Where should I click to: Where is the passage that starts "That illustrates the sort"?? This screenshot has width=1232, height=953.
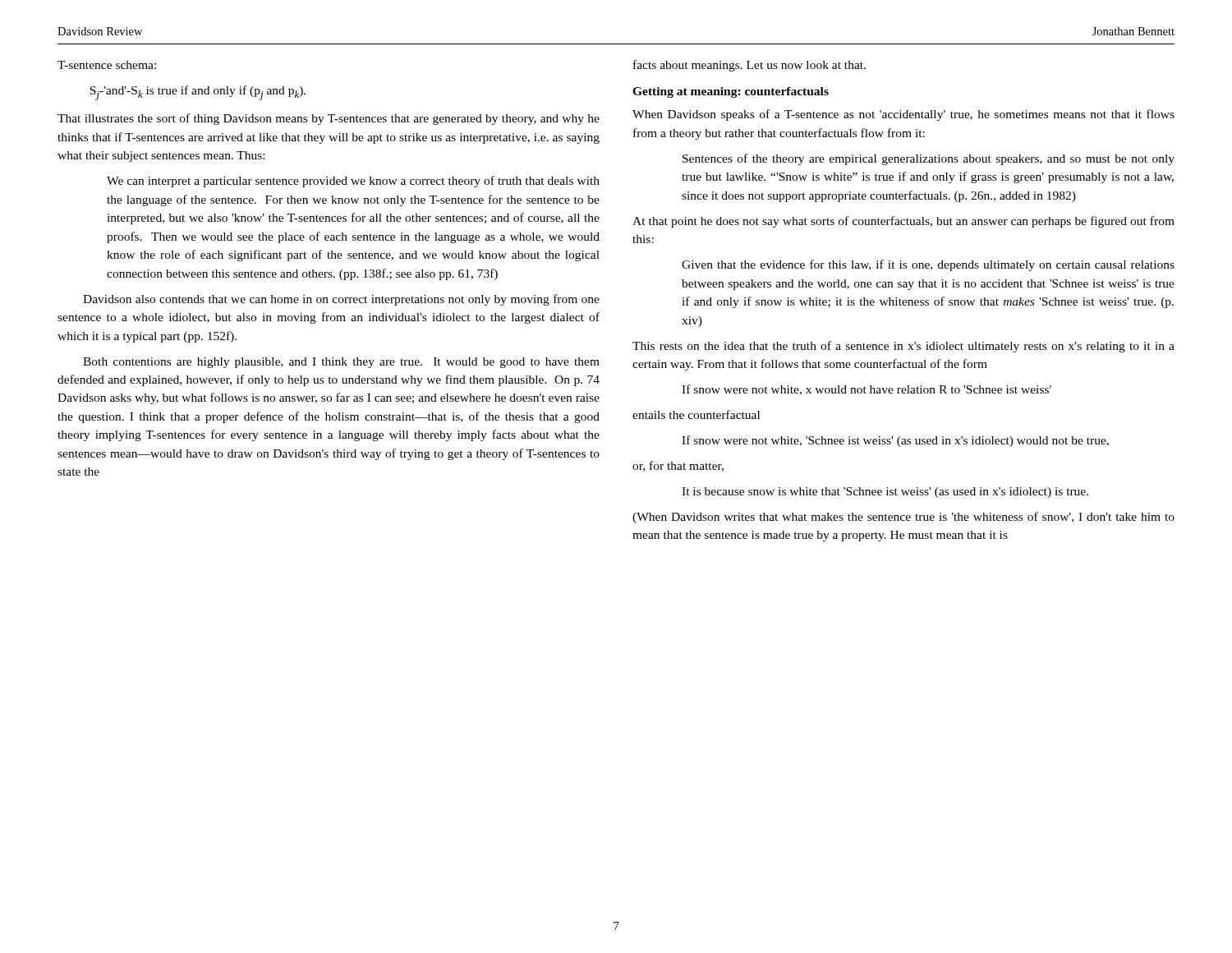329,137
